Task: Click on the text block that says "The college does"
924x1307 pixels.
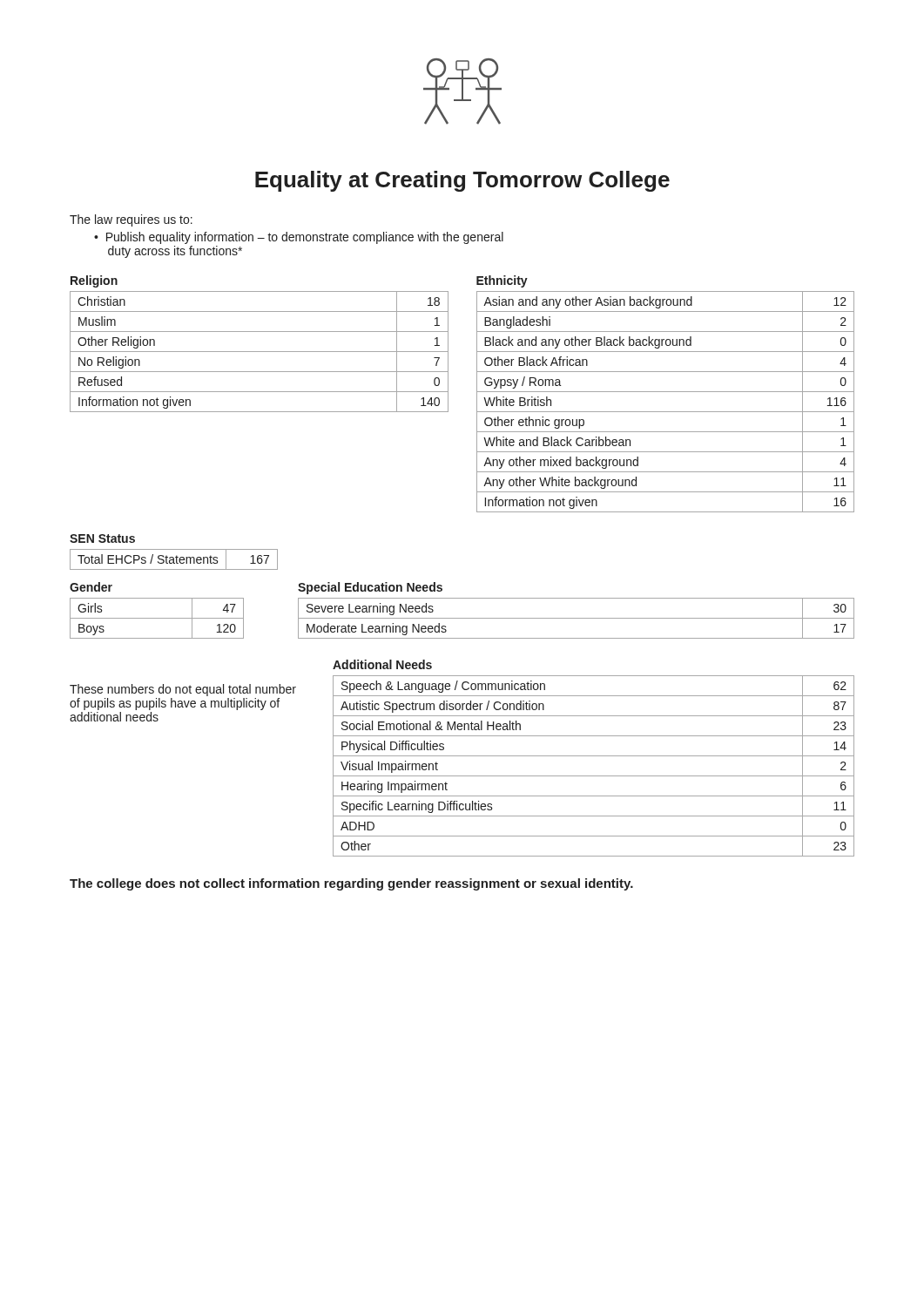Action: pos(352,883)
